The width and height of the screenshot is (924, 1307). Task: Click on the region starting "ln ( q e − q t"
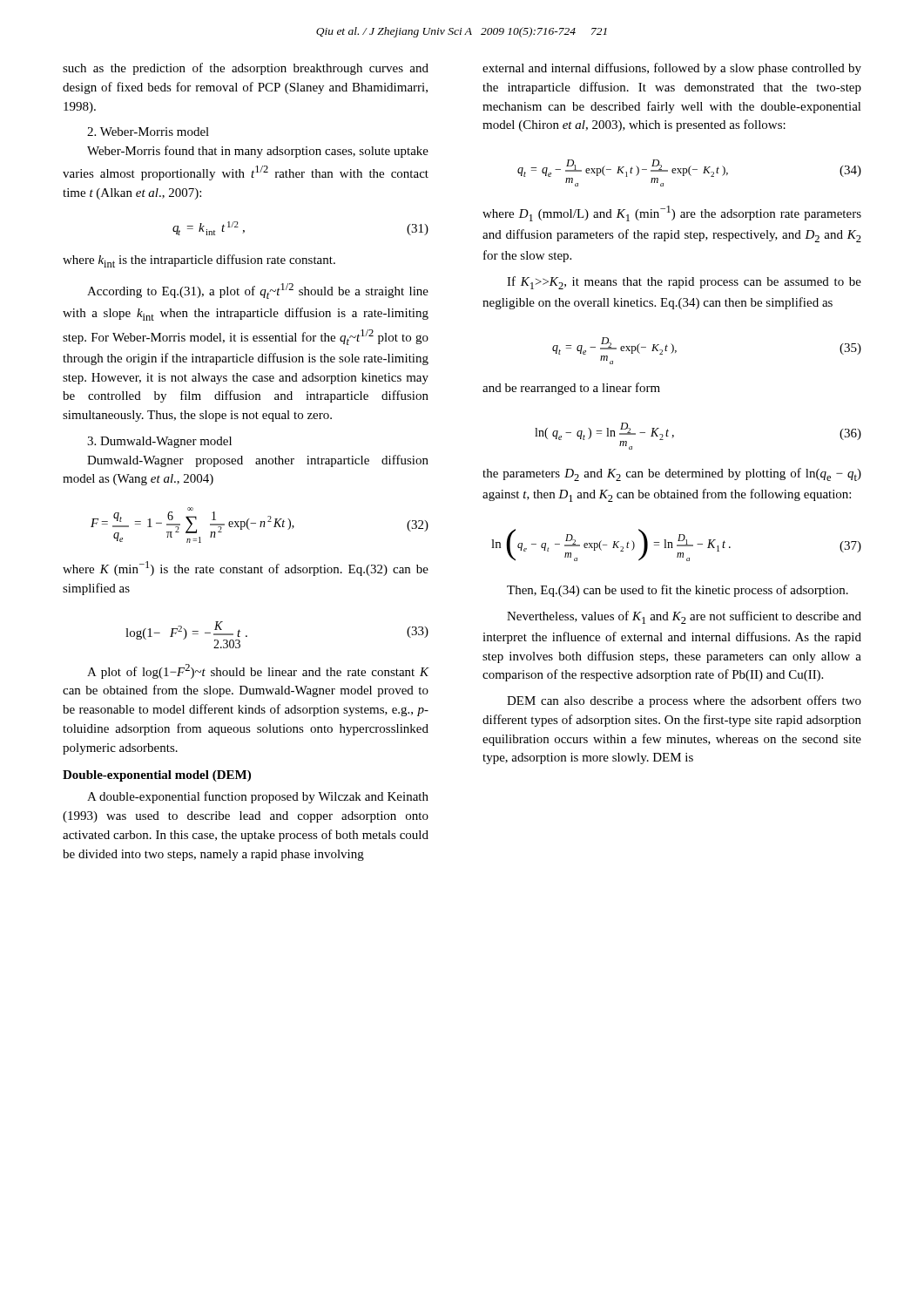tap(675, 544)
